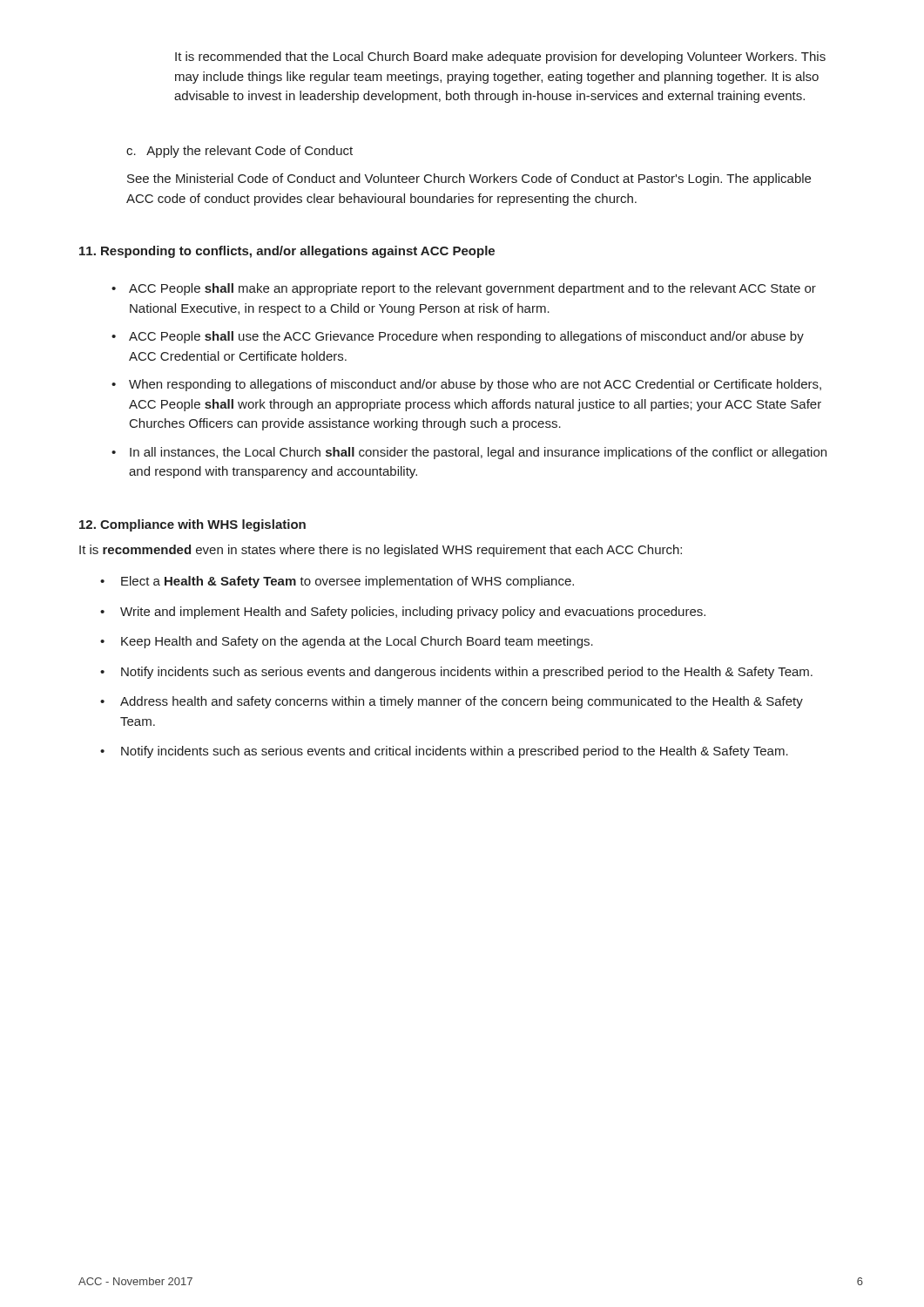Viewport: 924px width, 1307px height.
Task: Point to the block beginning "c. Apply the relevant Code"
Action: [x=239, y=152]
